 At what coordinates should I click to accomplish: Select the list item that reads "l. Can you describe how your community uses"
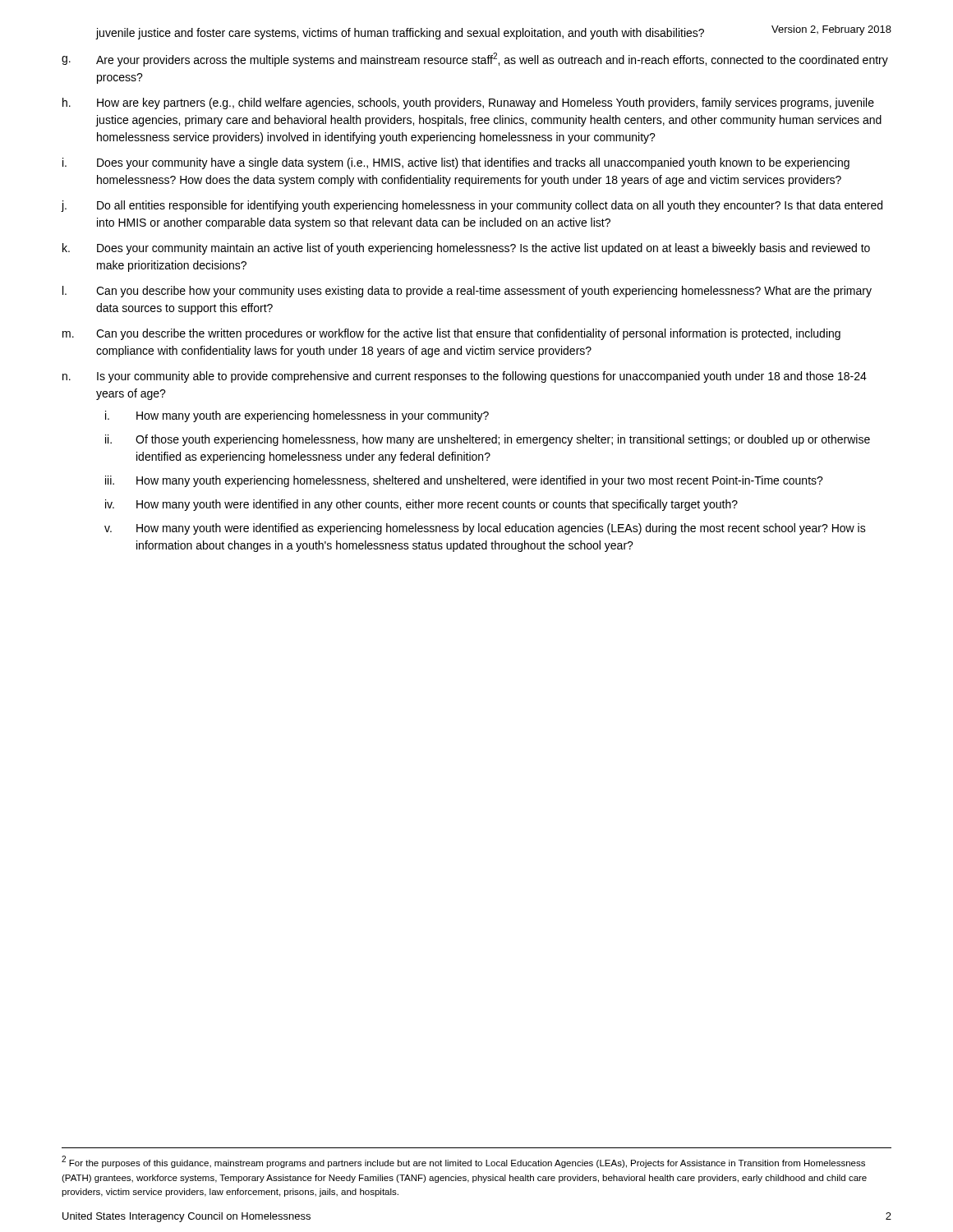(476, 299)
